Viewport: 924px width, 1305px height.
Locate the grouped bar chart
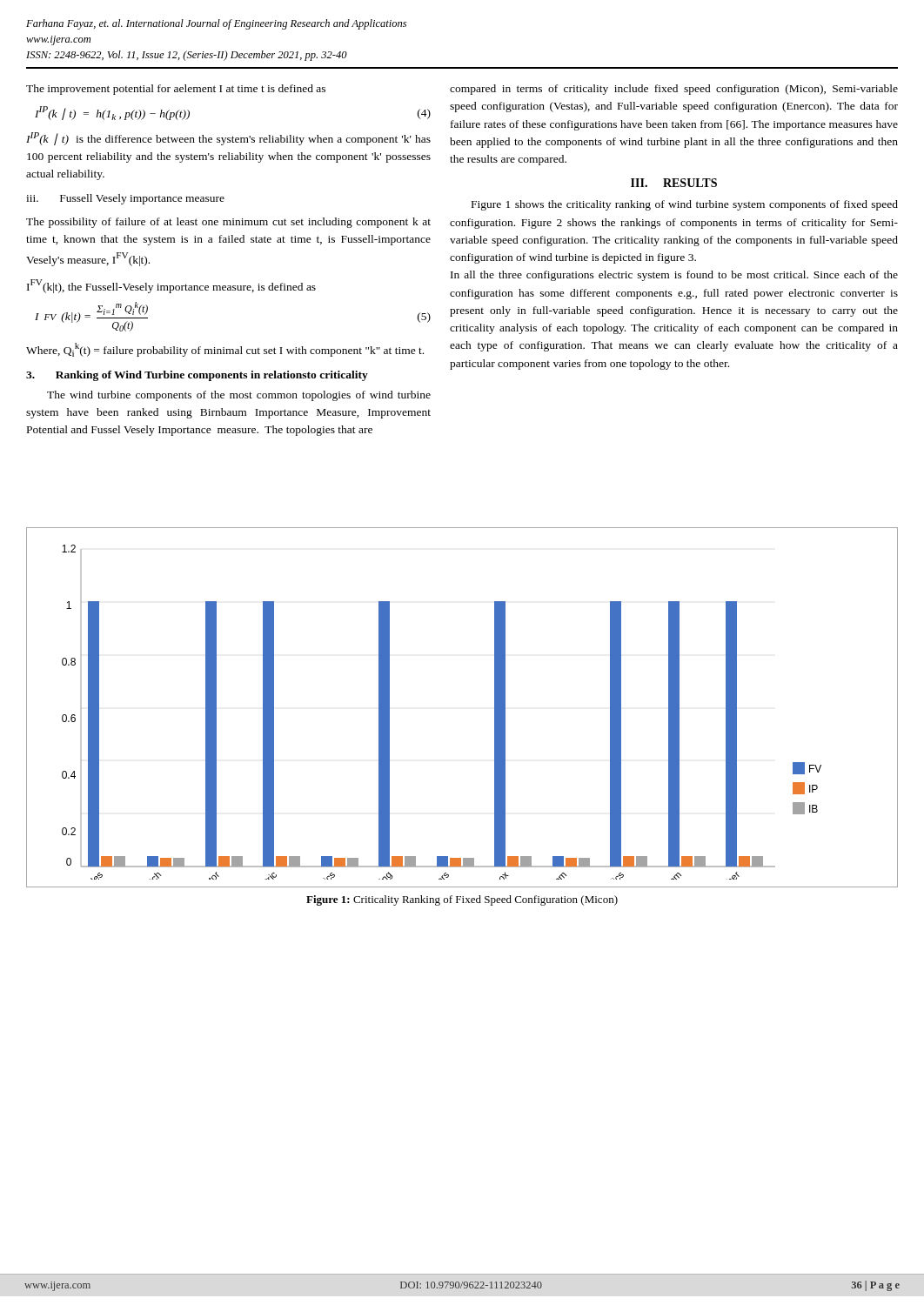coord(462,707)
